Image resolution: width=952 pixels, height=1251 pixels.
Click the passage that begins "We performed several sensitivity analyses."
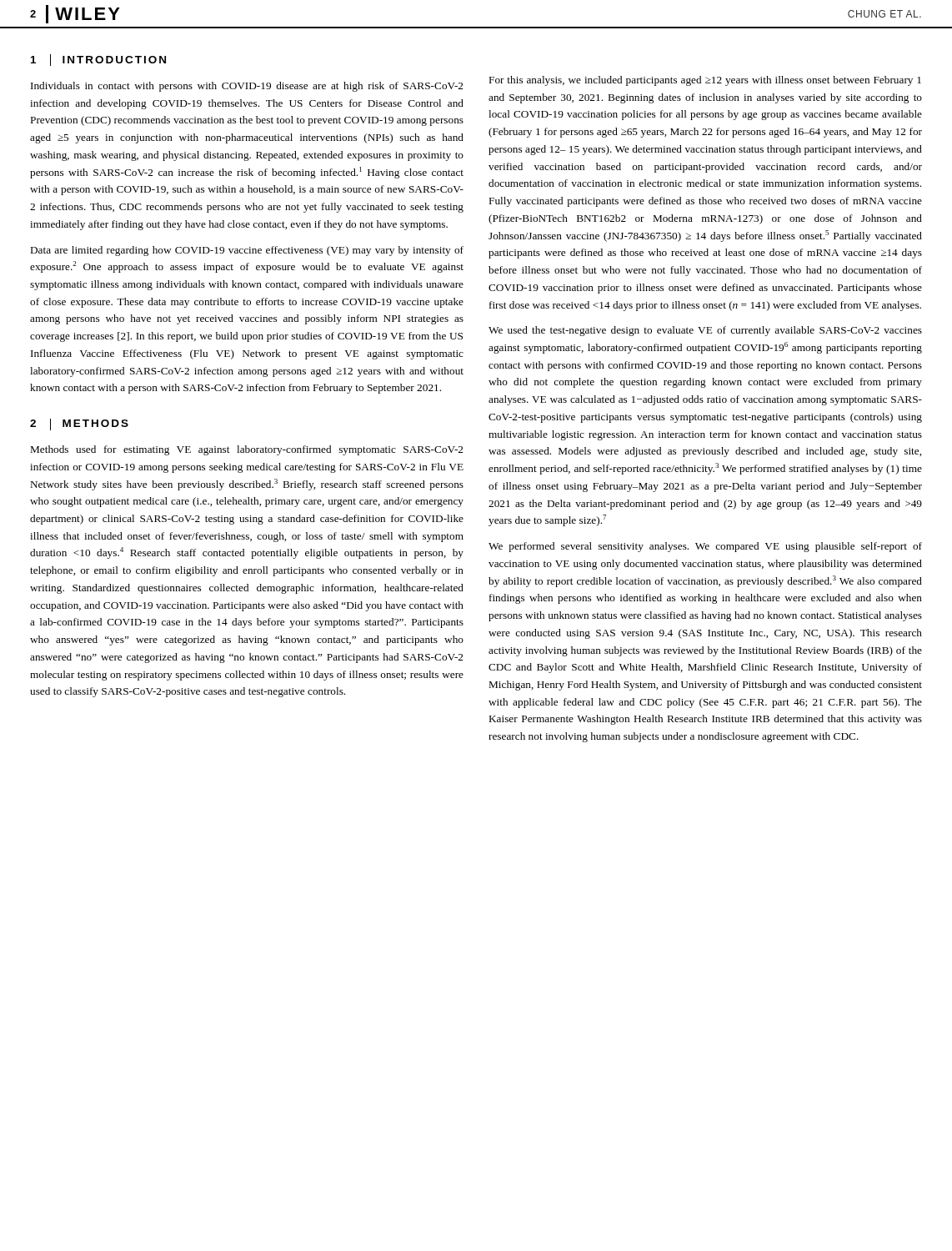[705, 641]
